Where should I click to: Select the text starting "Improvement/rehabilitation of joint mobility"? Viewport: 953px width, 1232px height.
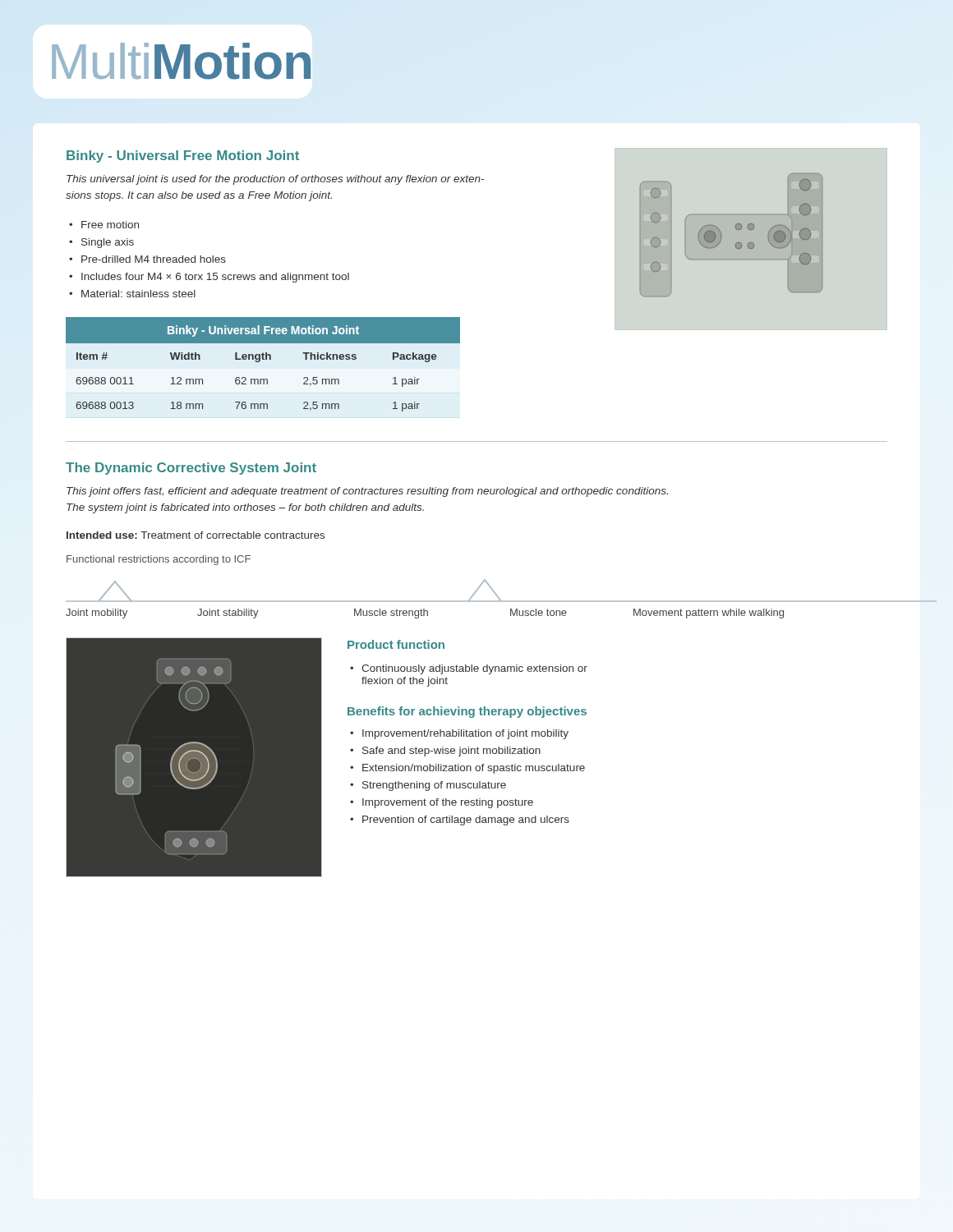point(465,733)
